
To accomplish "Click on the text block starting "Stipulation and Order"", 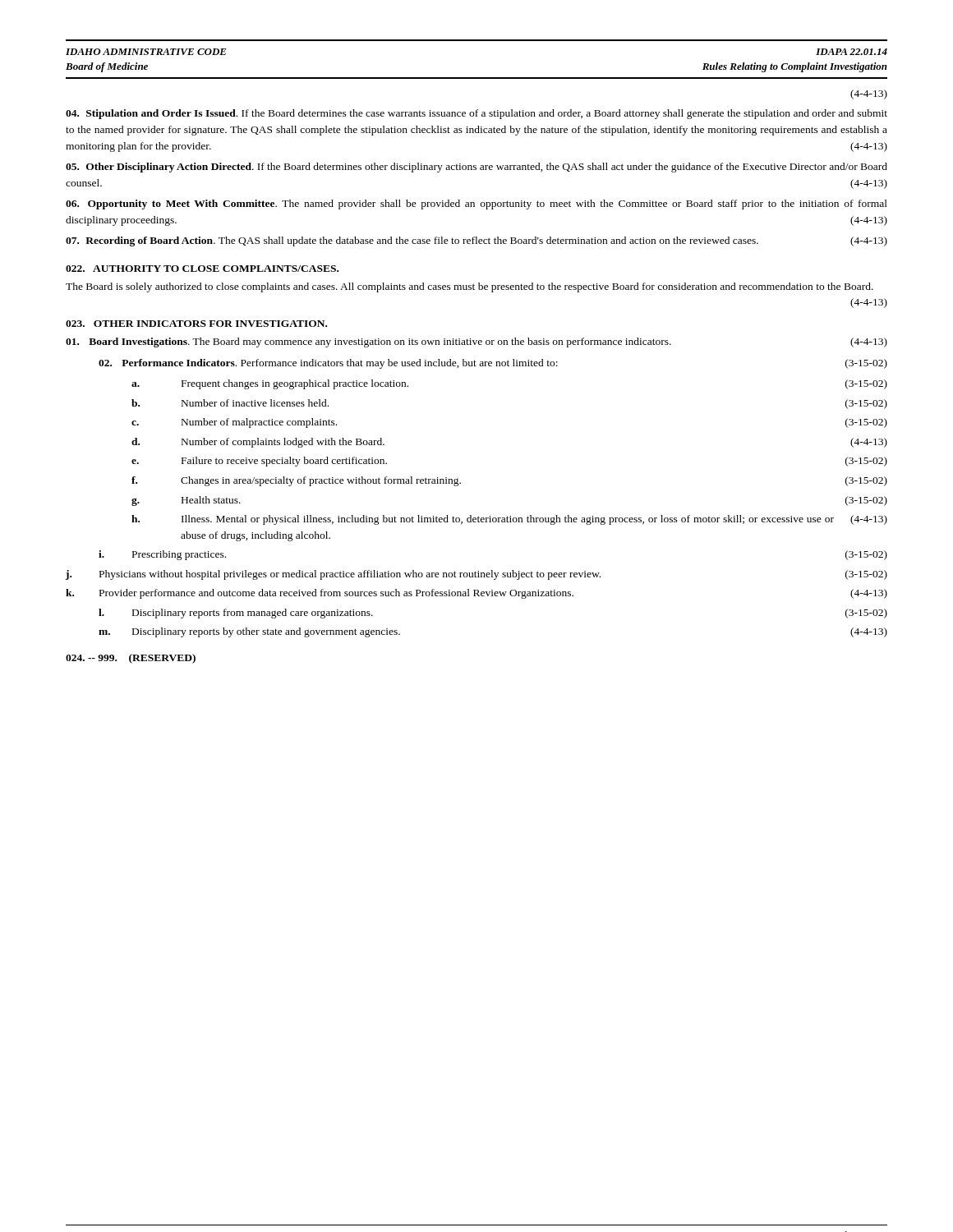I will [x=476, y=130].
